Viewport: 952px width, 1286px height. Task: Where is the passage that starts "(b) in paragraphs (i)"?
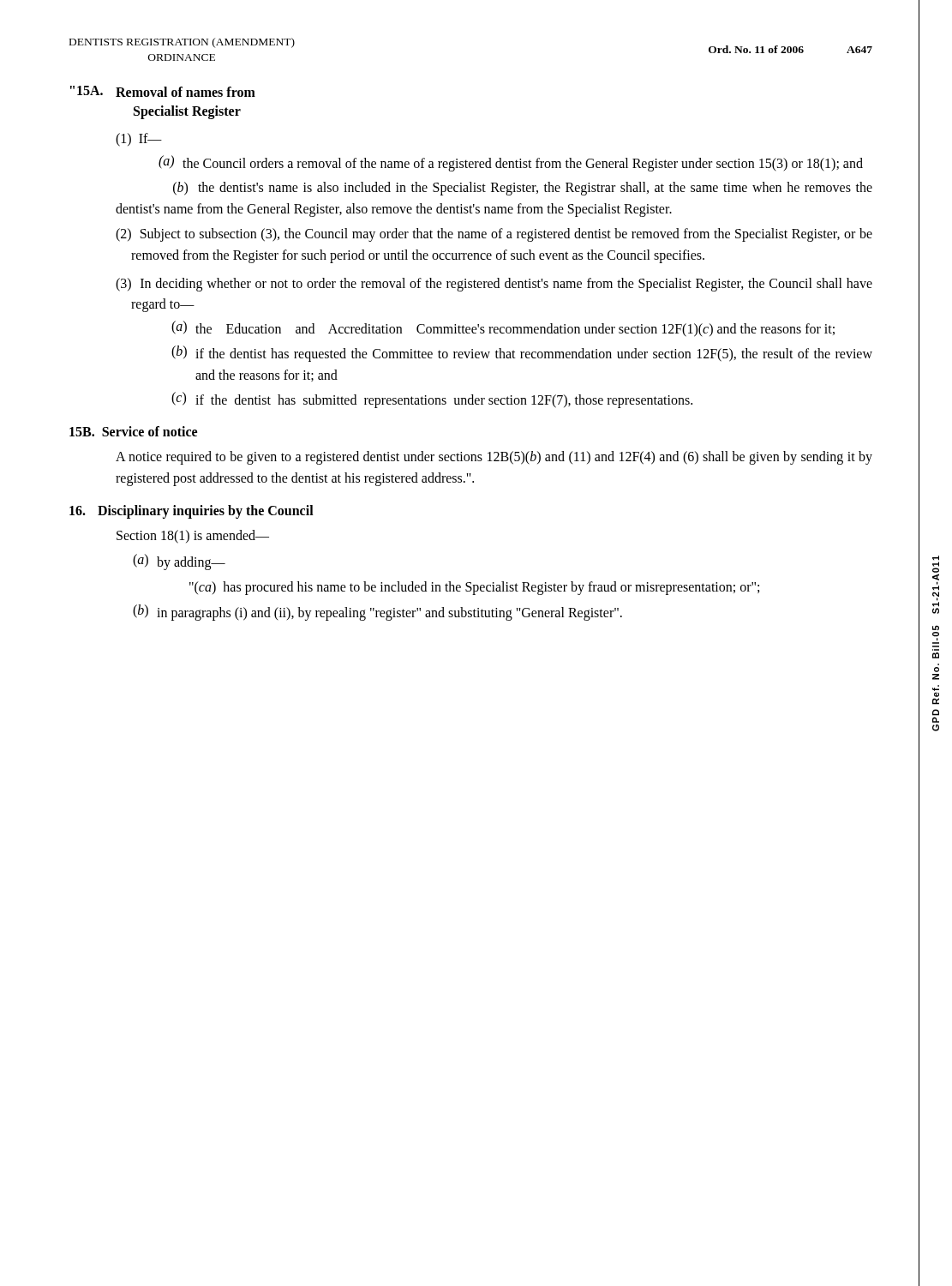tap(503, 614)
